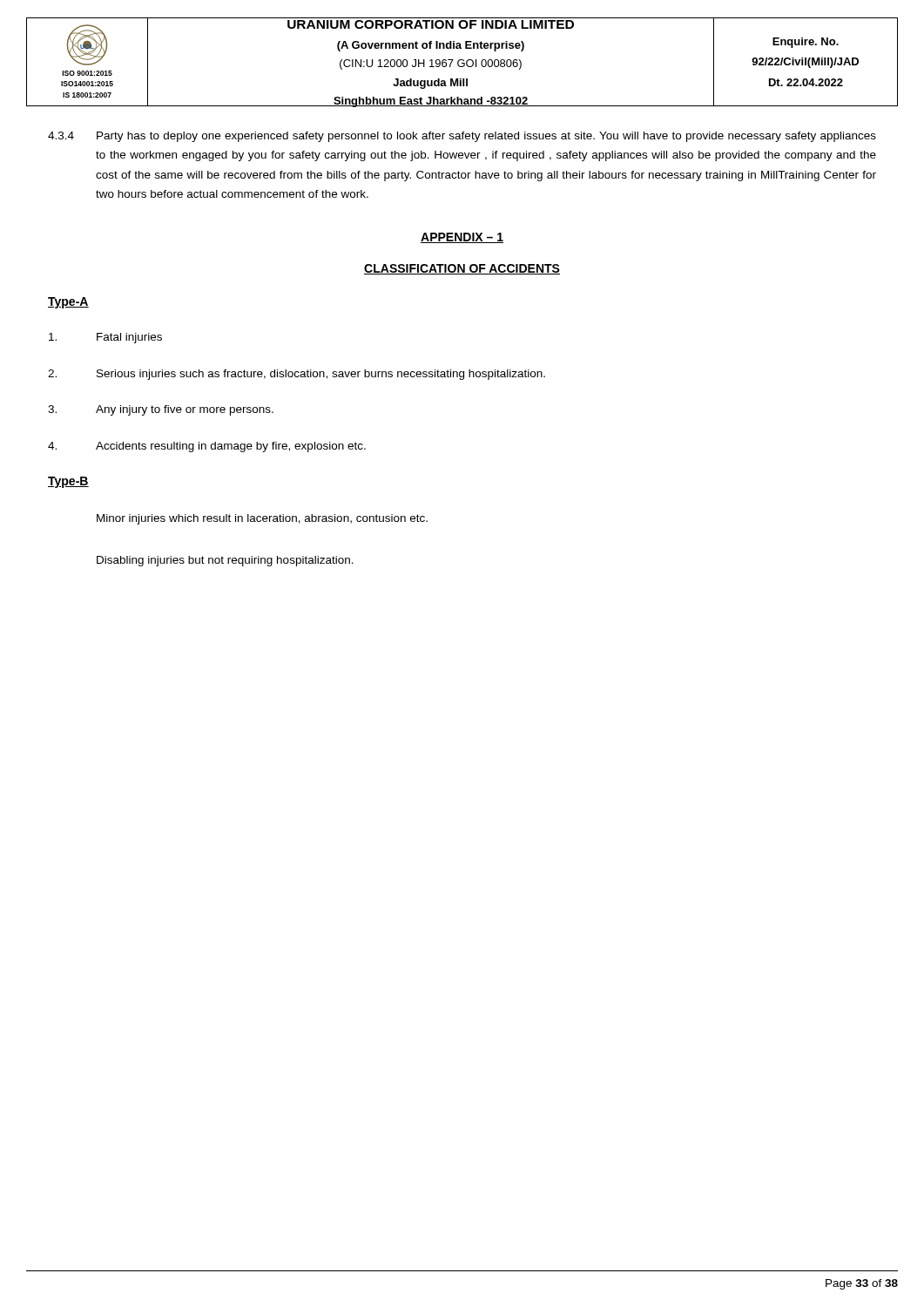Screen dimensions: 1307x924
Task: Find the list item with the text "Fatal injuries"
Action: tap(105, 337)
